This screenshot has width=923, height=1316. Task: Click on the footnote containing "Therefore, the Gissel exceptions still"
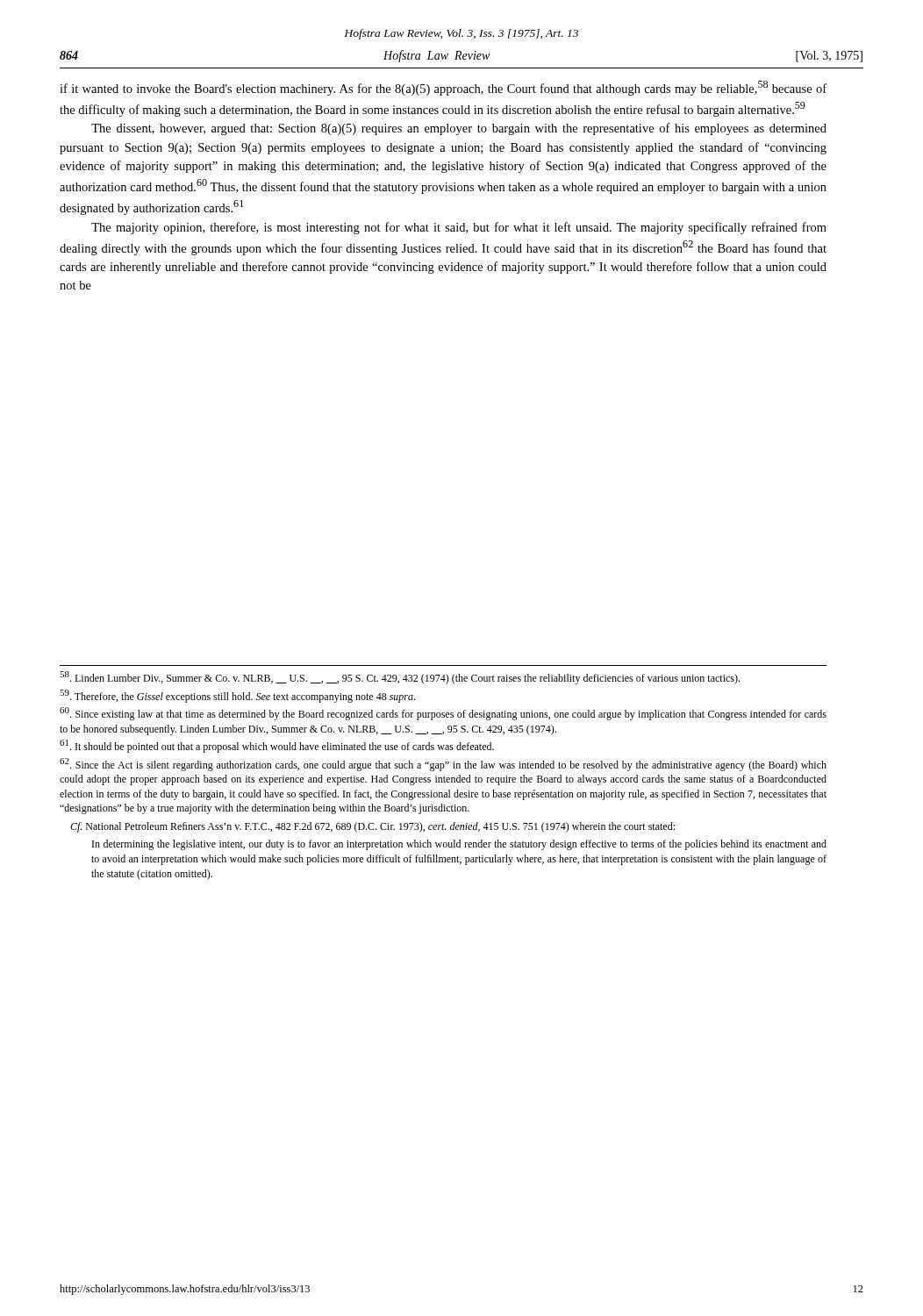point(238,696)
